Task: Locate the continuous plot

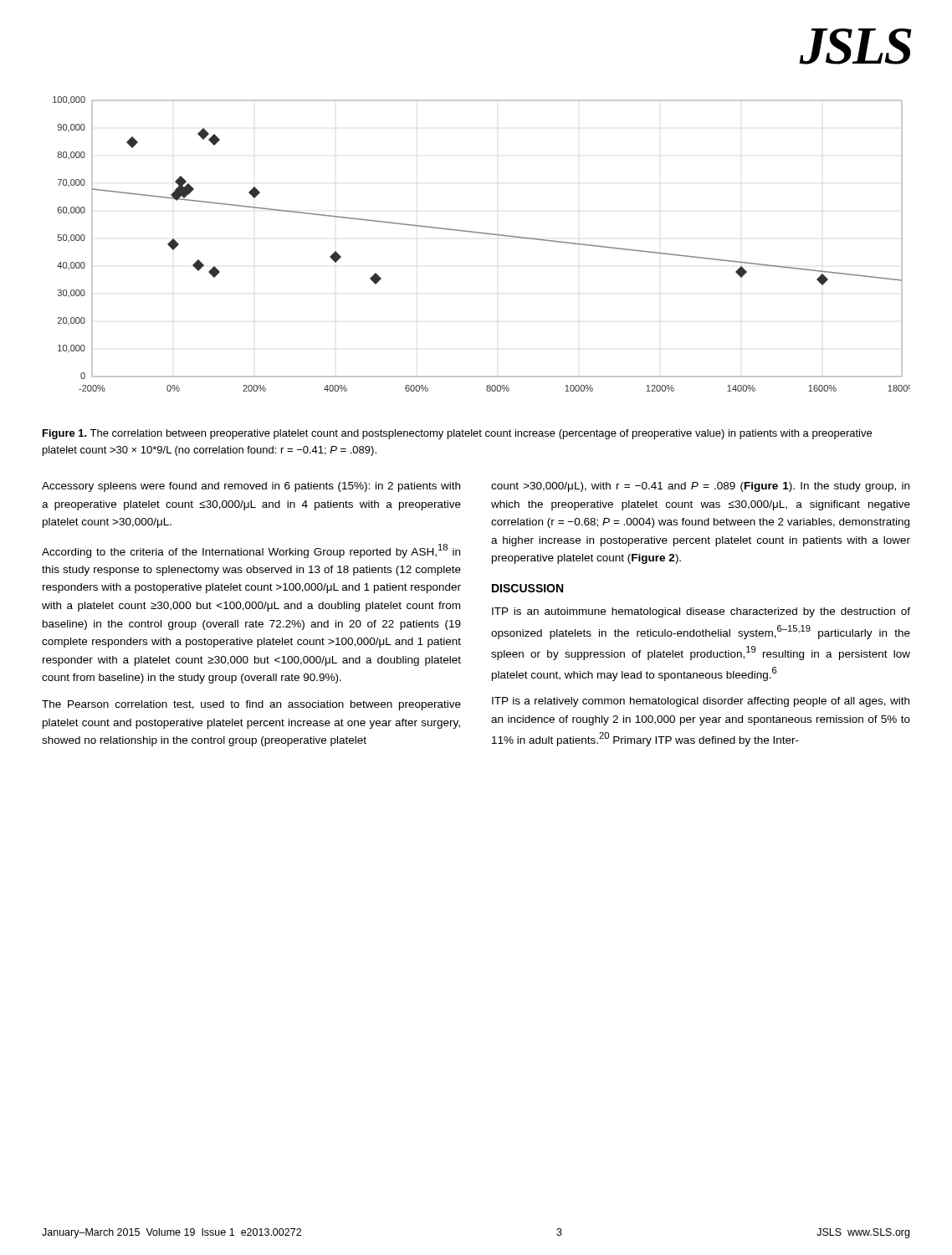Action: 476,255
